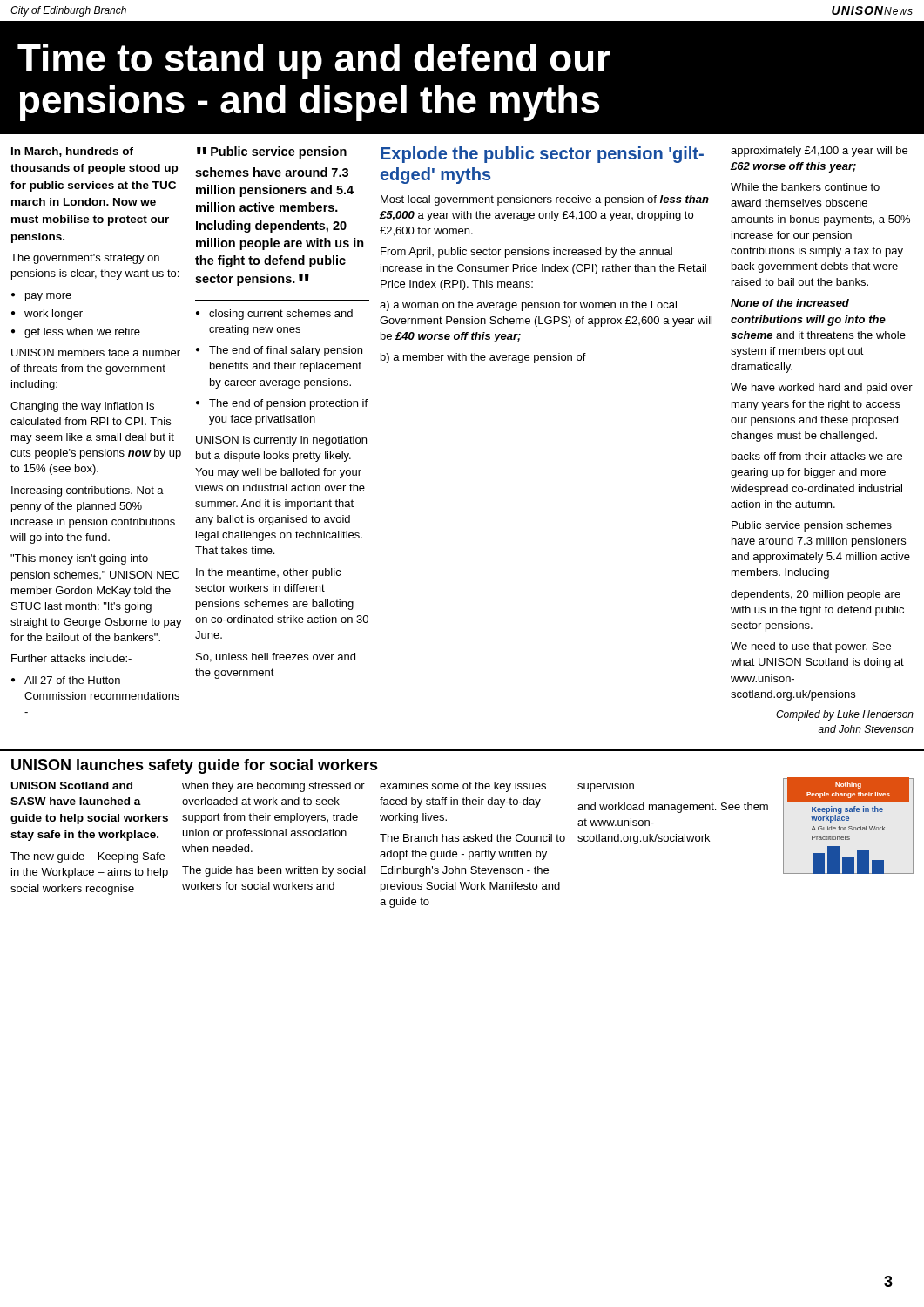
Task: Select the list item that says "closing current schemes and creating new"
Action: tap(281, 321)
